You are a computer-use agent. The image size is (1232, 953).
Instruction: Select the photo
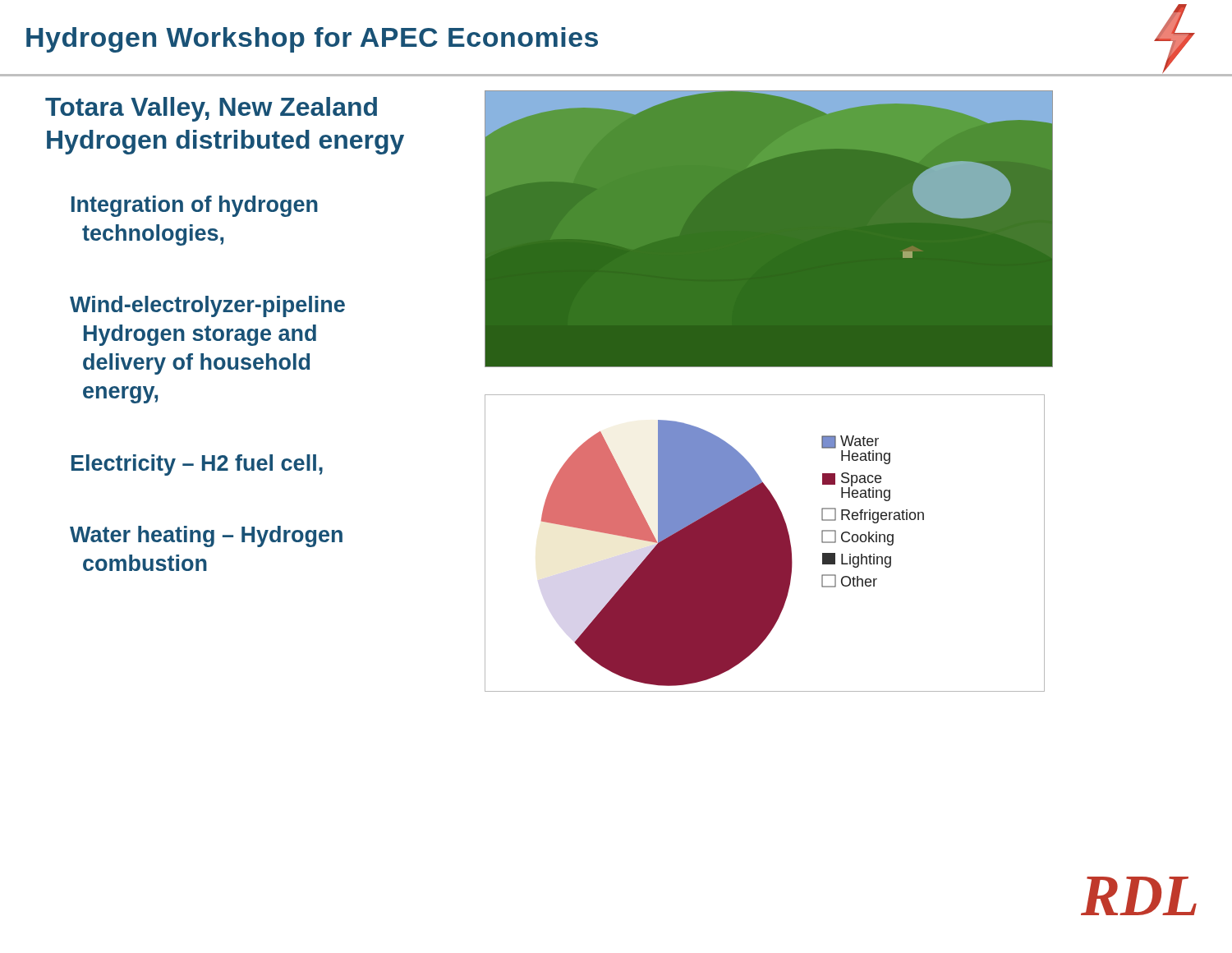[x=769, y=229]
